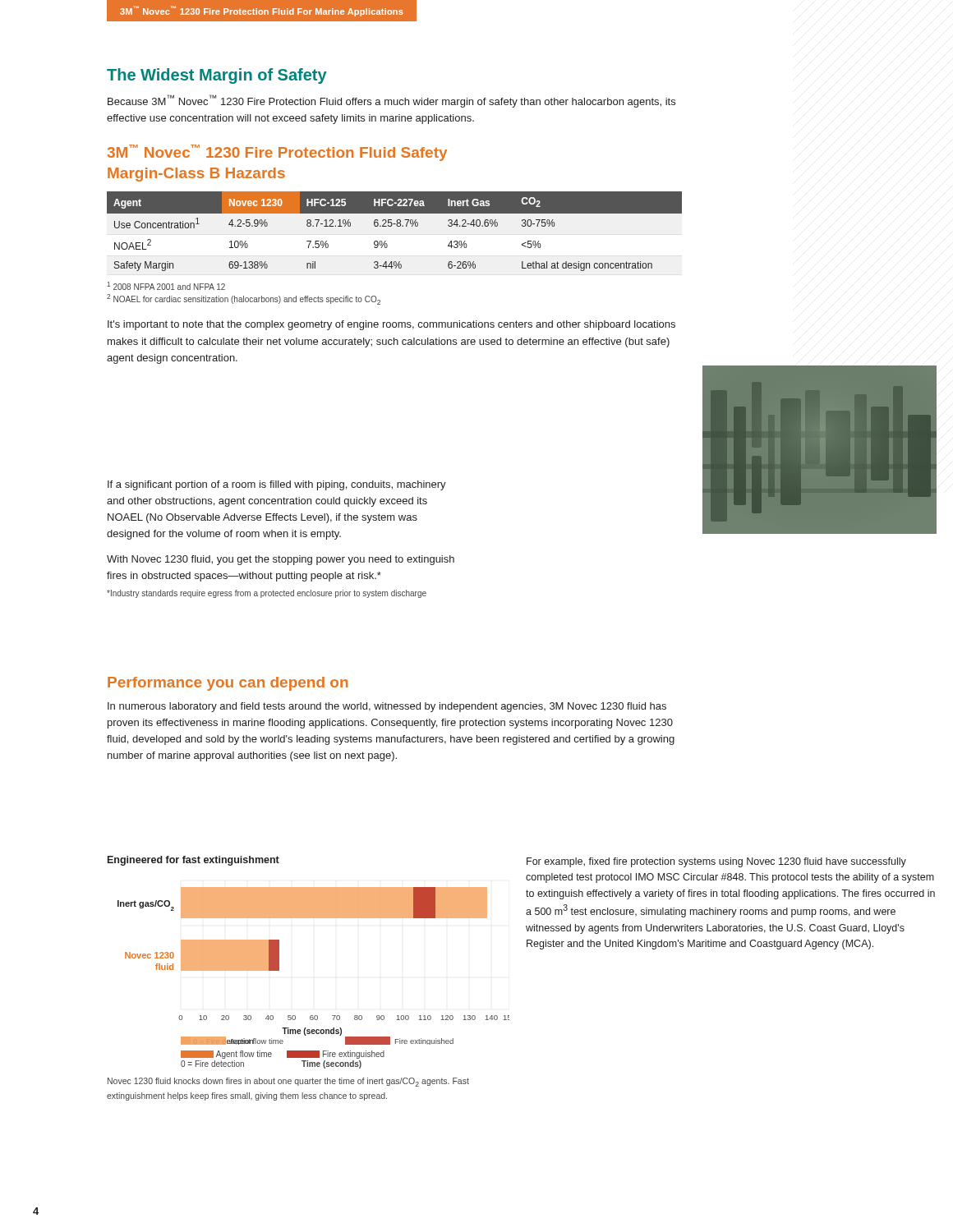The height and width of the screenshot is (1232, 953).
Task: Locate the footnote containing "Industry standards require"
Action: (x=267, y=593)
